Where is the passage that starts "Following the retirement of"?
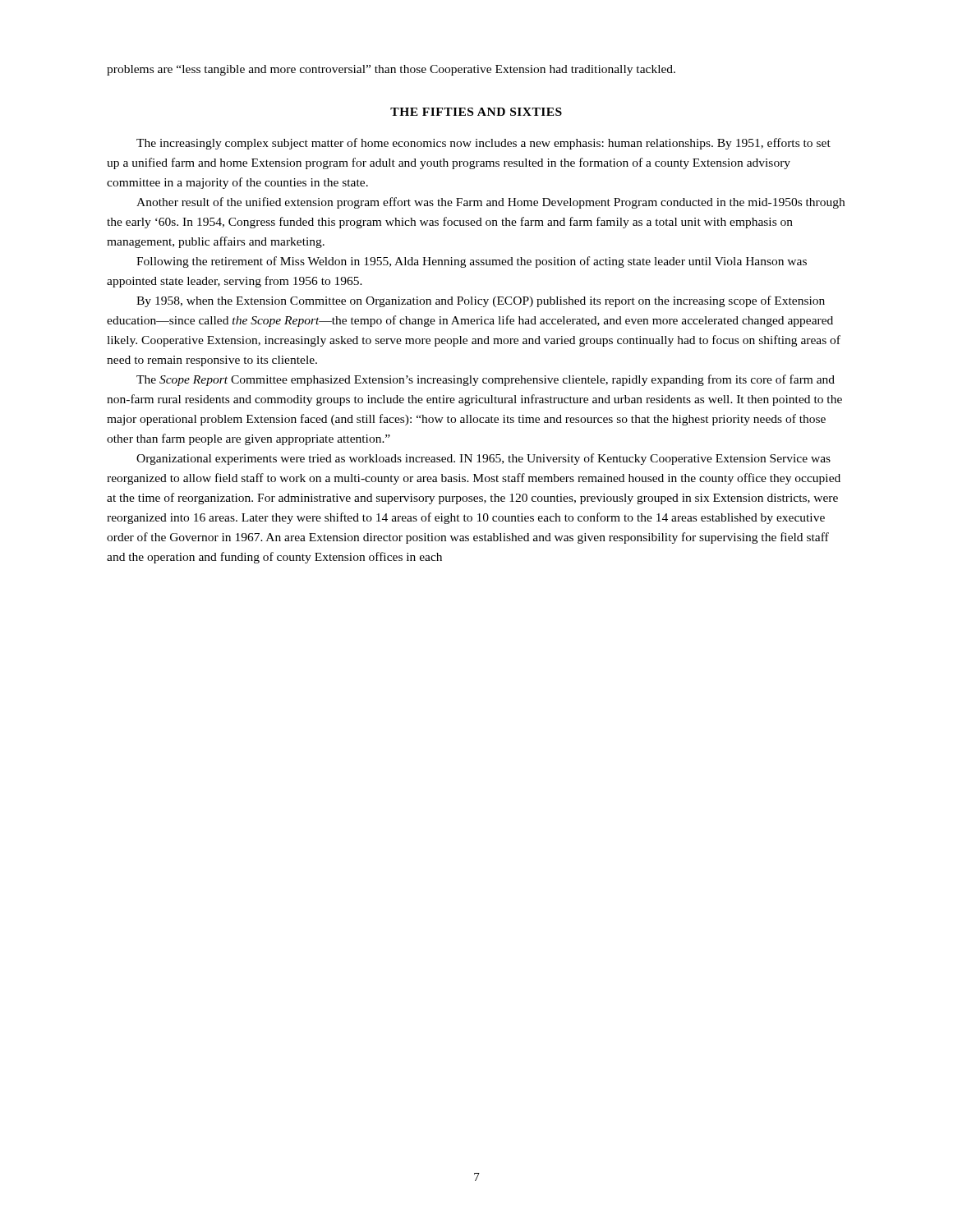The height and width of the screenshot is (1232, 953). pyautogui.click(x=476, y=271)
